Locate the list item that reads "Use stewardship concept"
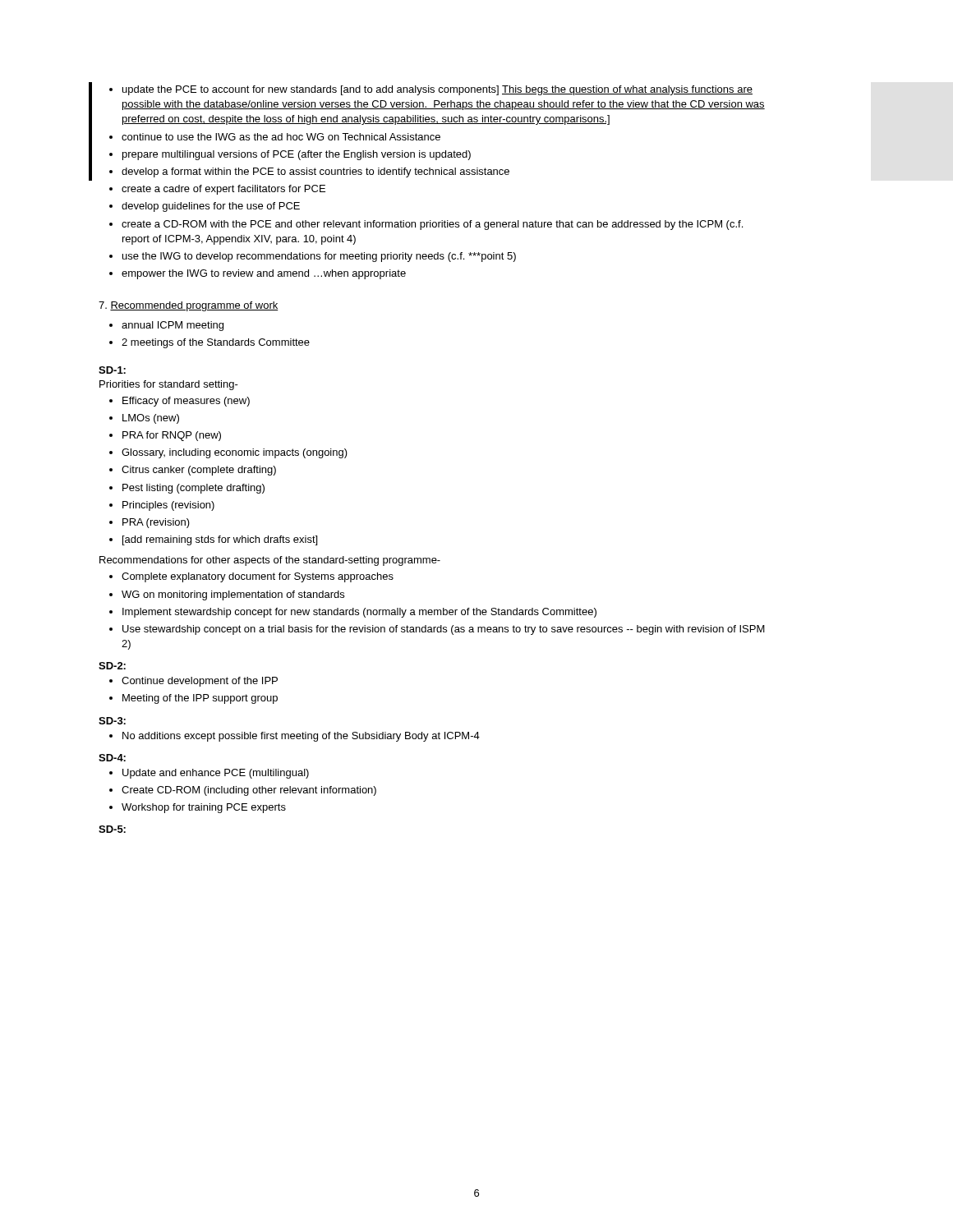The height and width of the screenshot is (1232, 953). [443, 636]
